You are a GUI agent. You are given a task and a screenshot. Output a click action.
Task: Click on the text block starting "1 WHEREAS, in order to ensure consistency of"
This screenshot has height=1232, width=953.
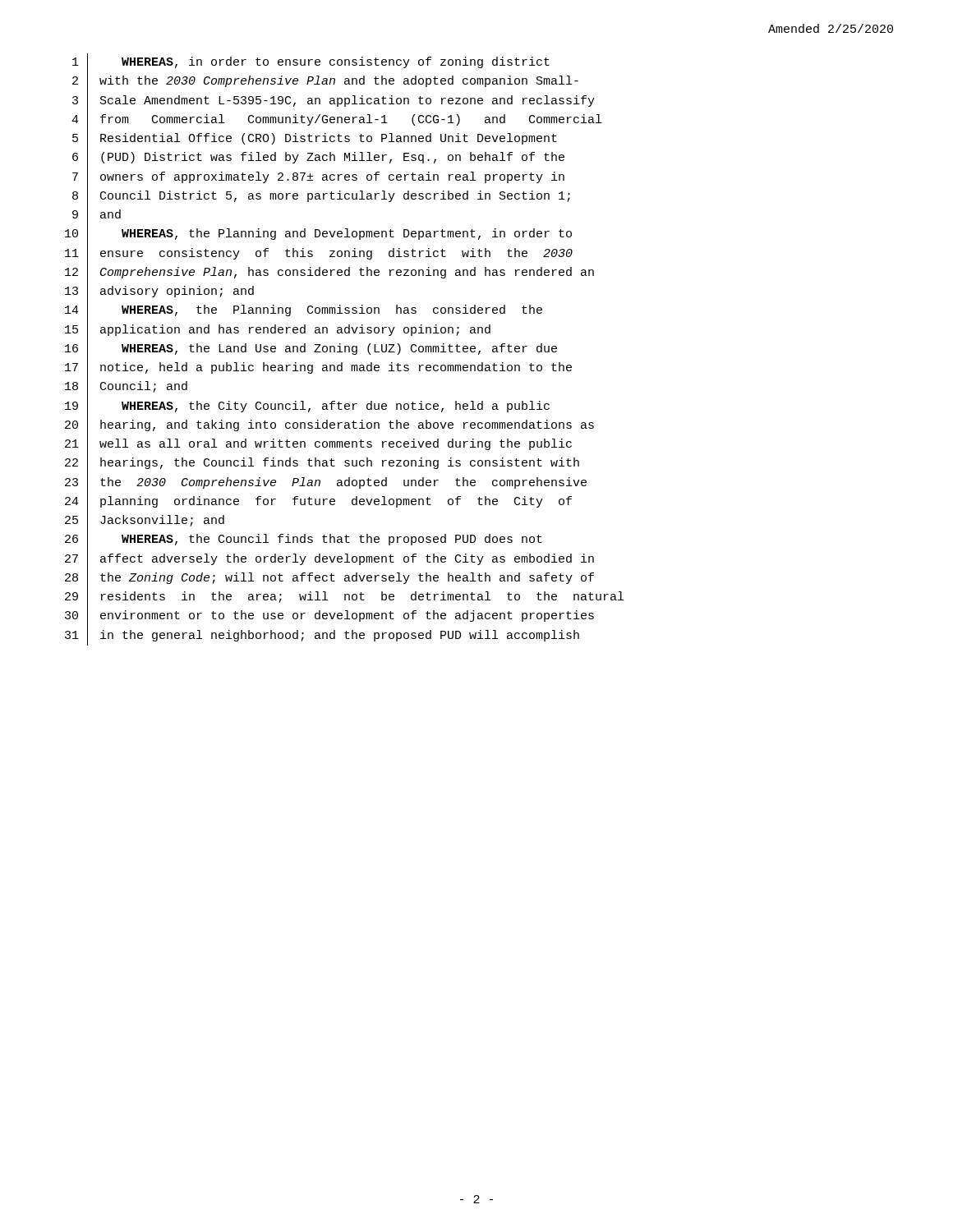[x=476, y=349]
